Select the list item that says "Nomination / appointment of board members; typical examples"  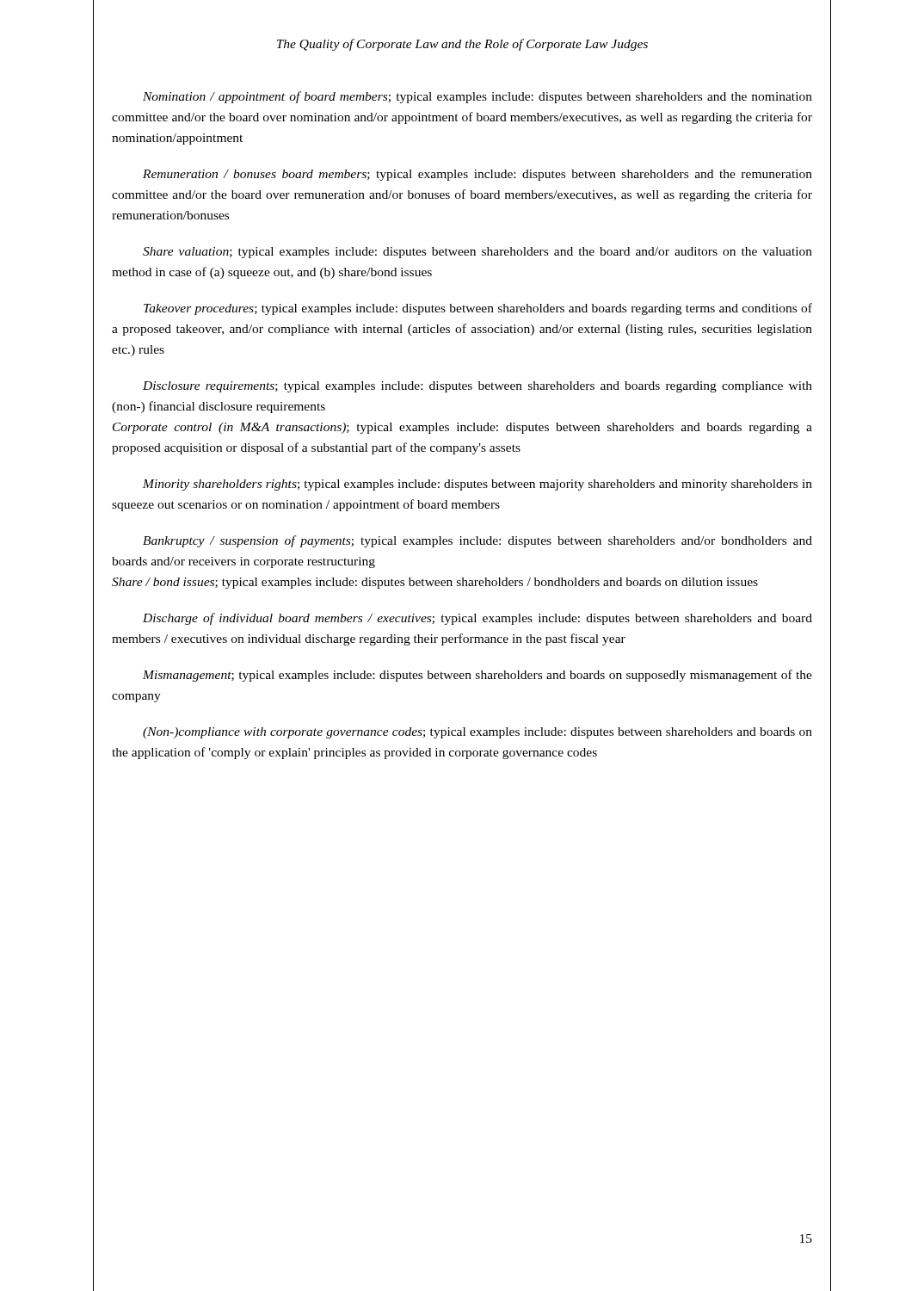462,117
